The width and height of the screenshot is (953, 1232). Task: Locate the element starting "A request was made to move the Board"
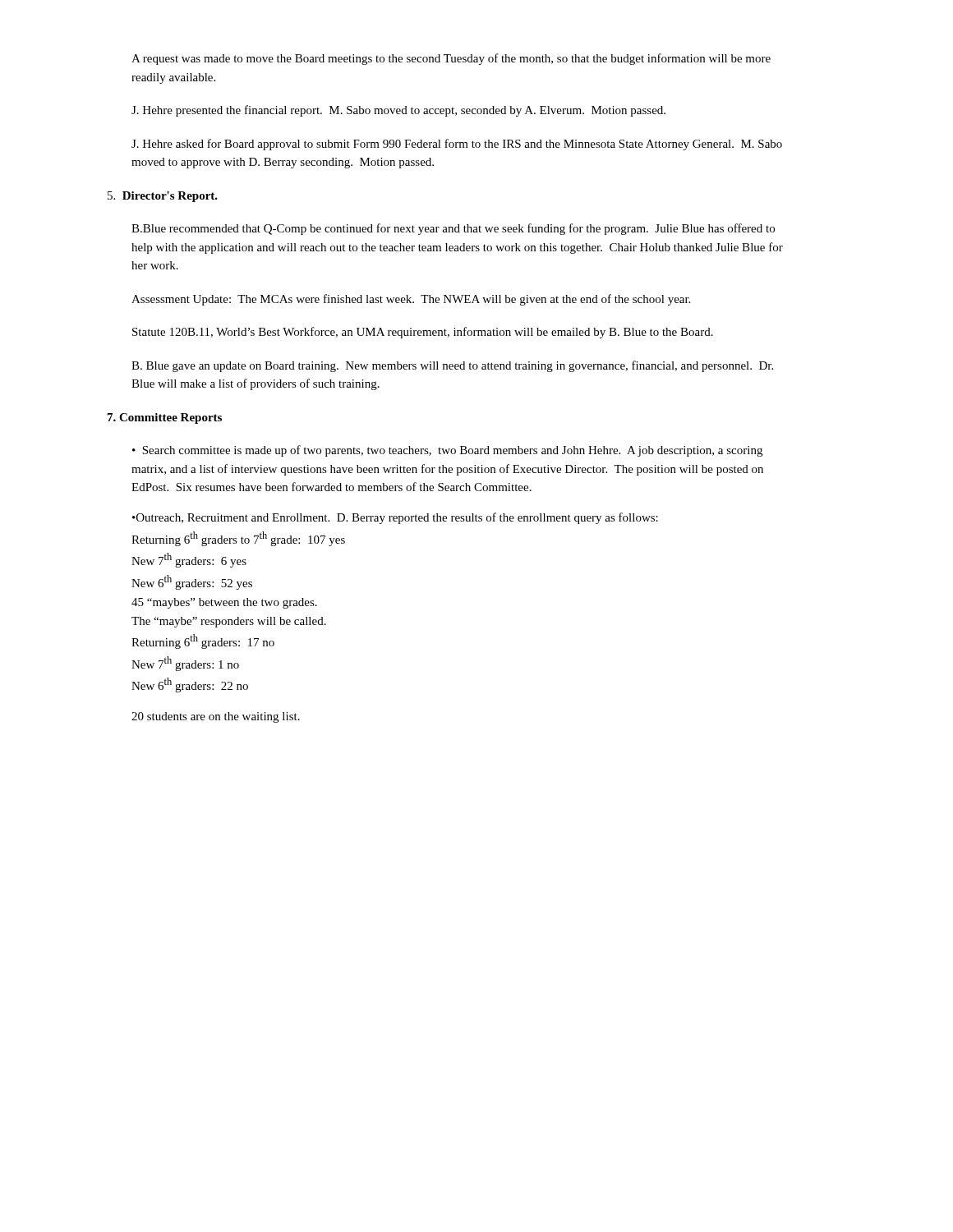(x=451, y=68)
